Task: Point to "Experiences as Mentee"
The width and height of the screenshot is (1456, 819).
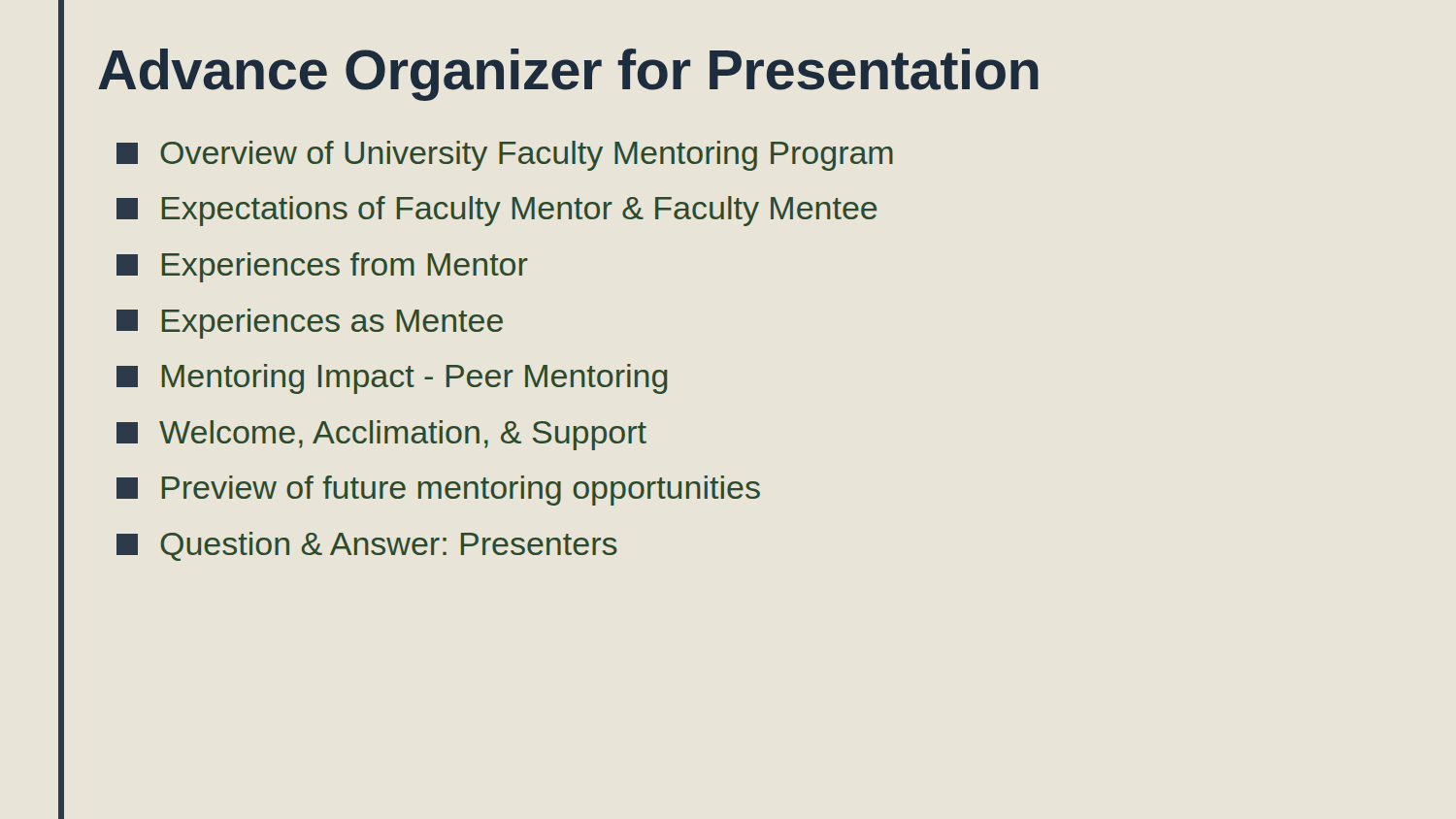Action: [310, 321]
